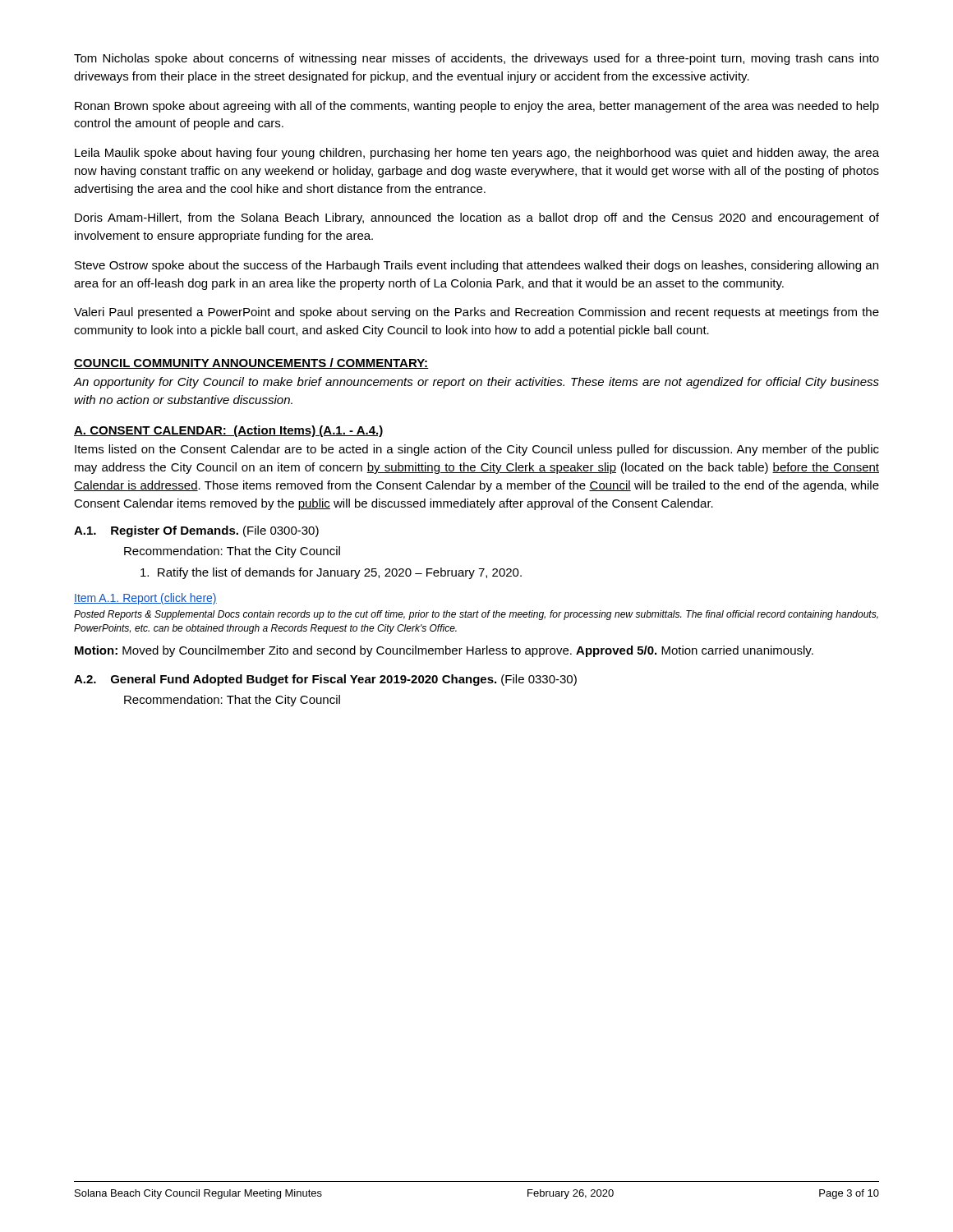Select the element starting "Steve Ostrow spoke about the success"

pyautogui.click(x=476, y=274)
